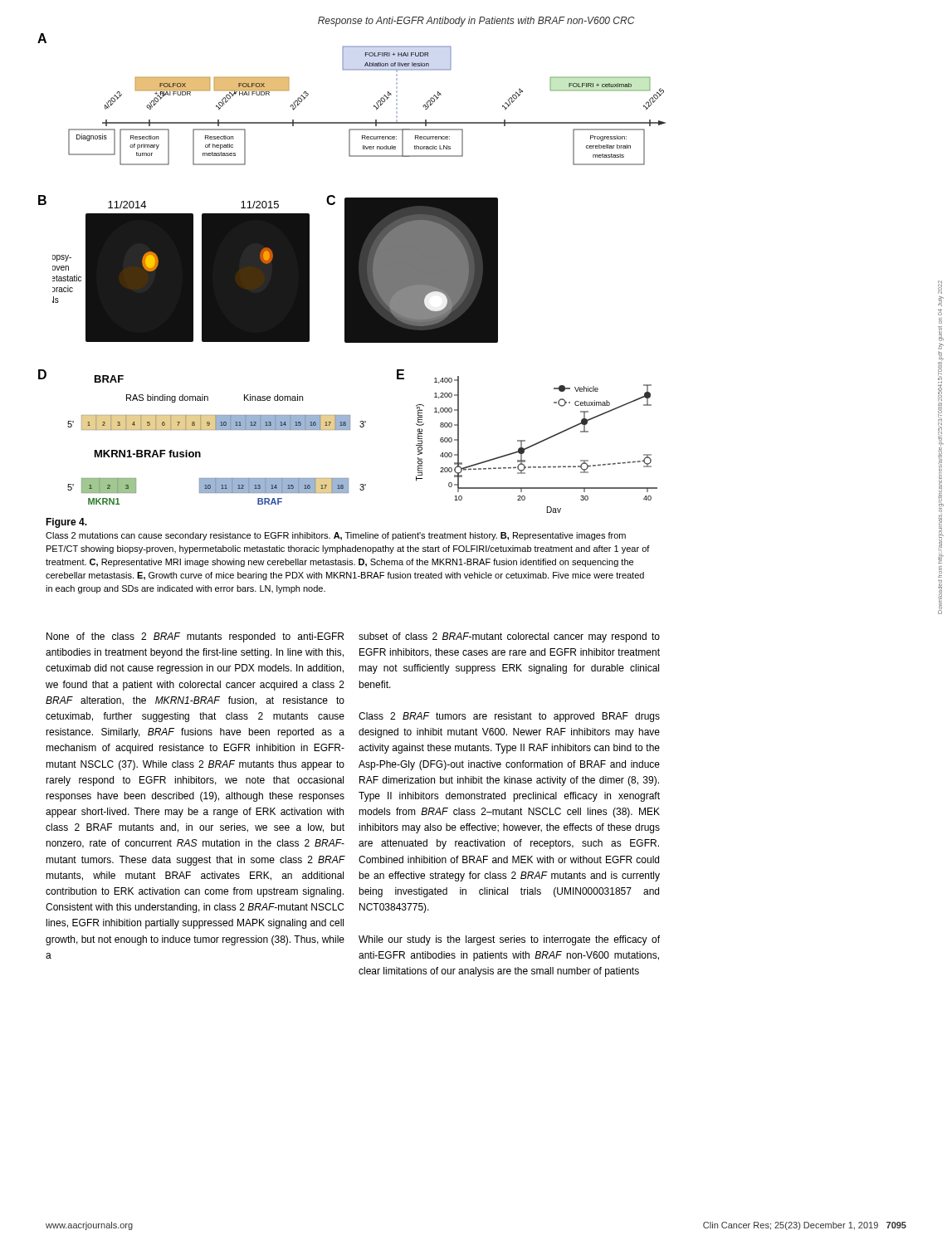Image resolution: width=952 pixels, height=1245 pixels.
Task: Click the passage that begins "subset of class 2 BRAF-mutant"
Action: 509,804
